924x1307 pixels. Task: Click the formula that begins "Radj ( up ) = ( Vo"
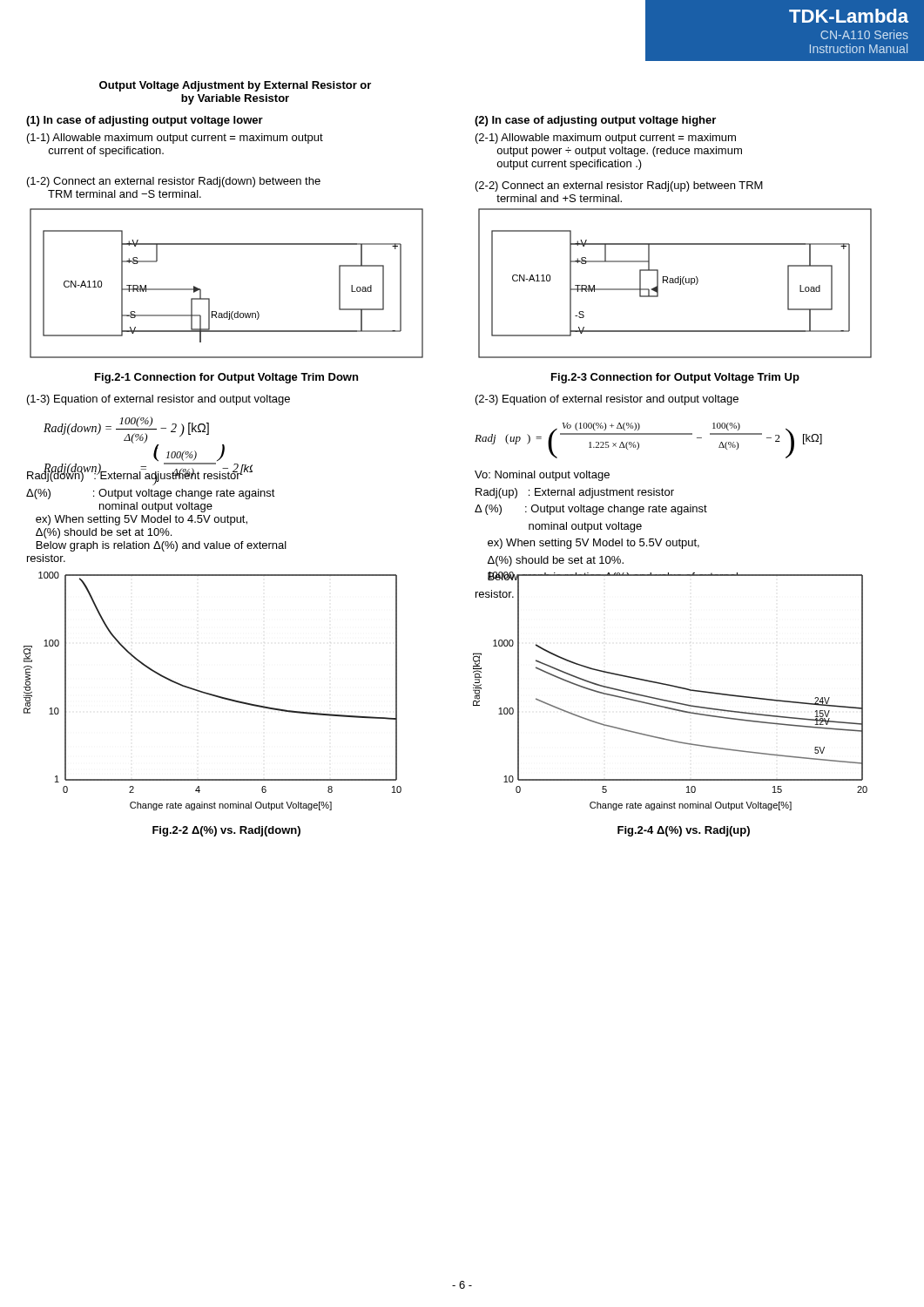679,437
